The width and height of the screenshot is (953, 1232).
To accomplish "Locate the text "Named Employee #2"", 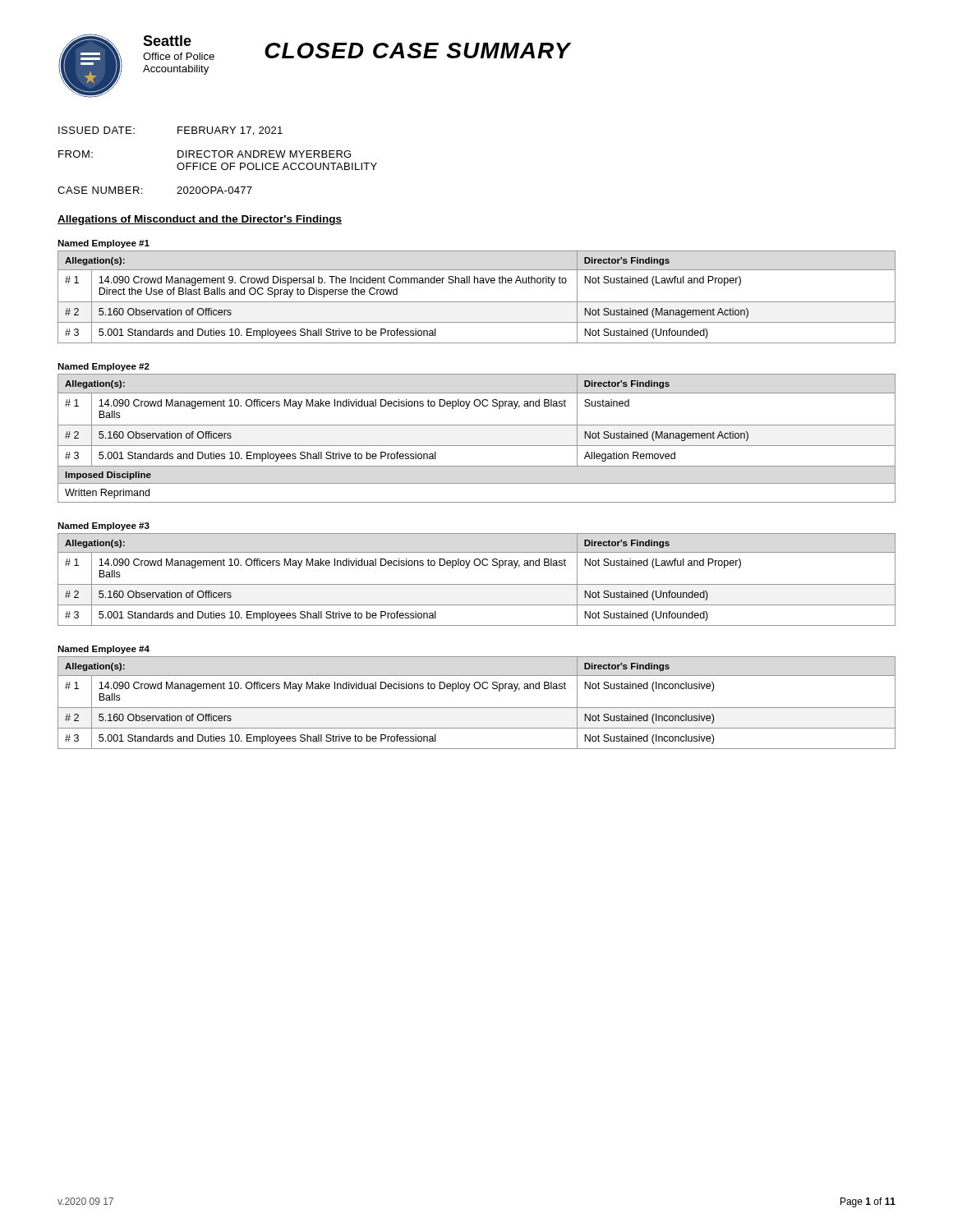I will [x=103, y=366].
